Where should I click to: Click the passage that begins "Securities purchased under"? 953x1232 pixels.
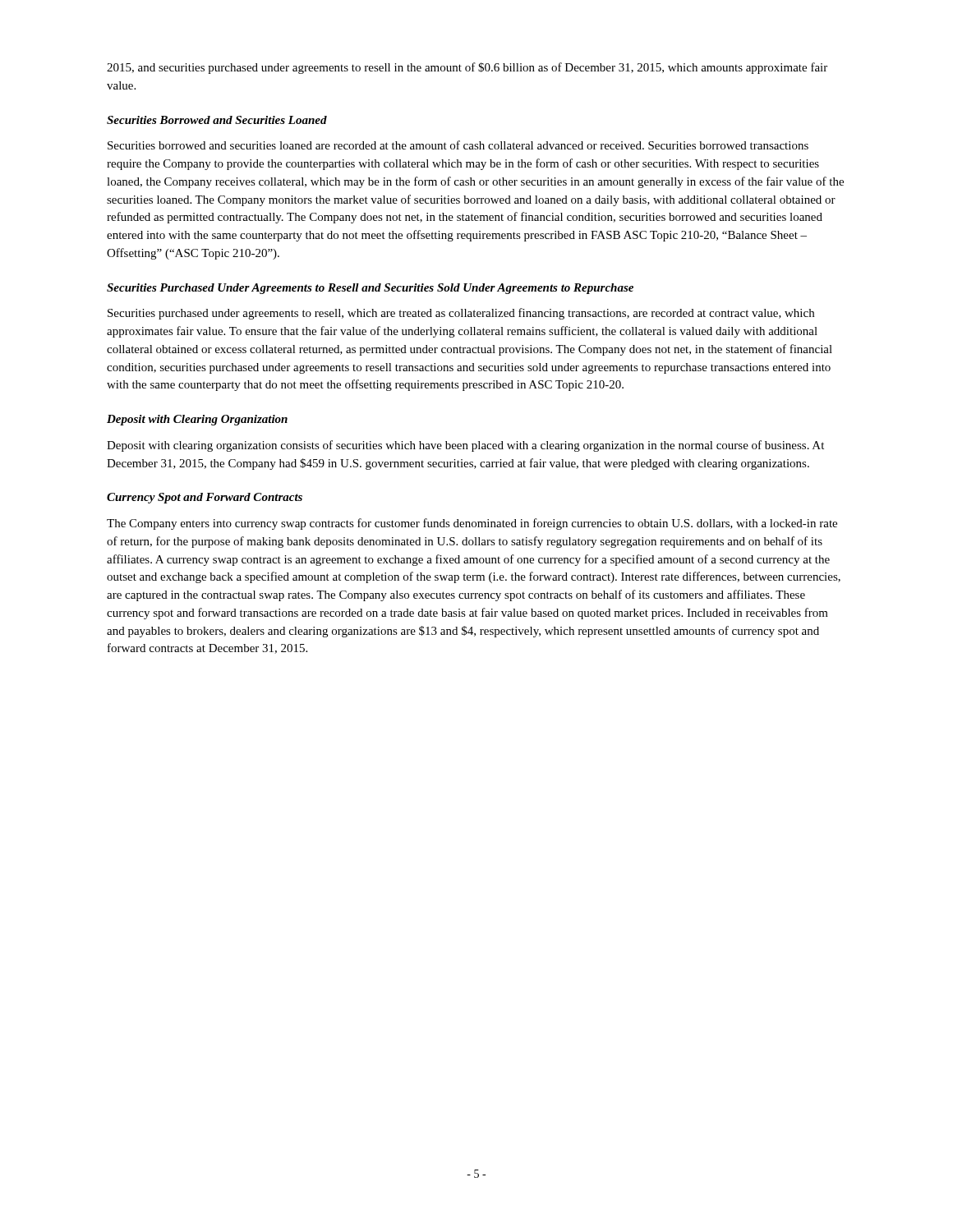coord(476,350)
